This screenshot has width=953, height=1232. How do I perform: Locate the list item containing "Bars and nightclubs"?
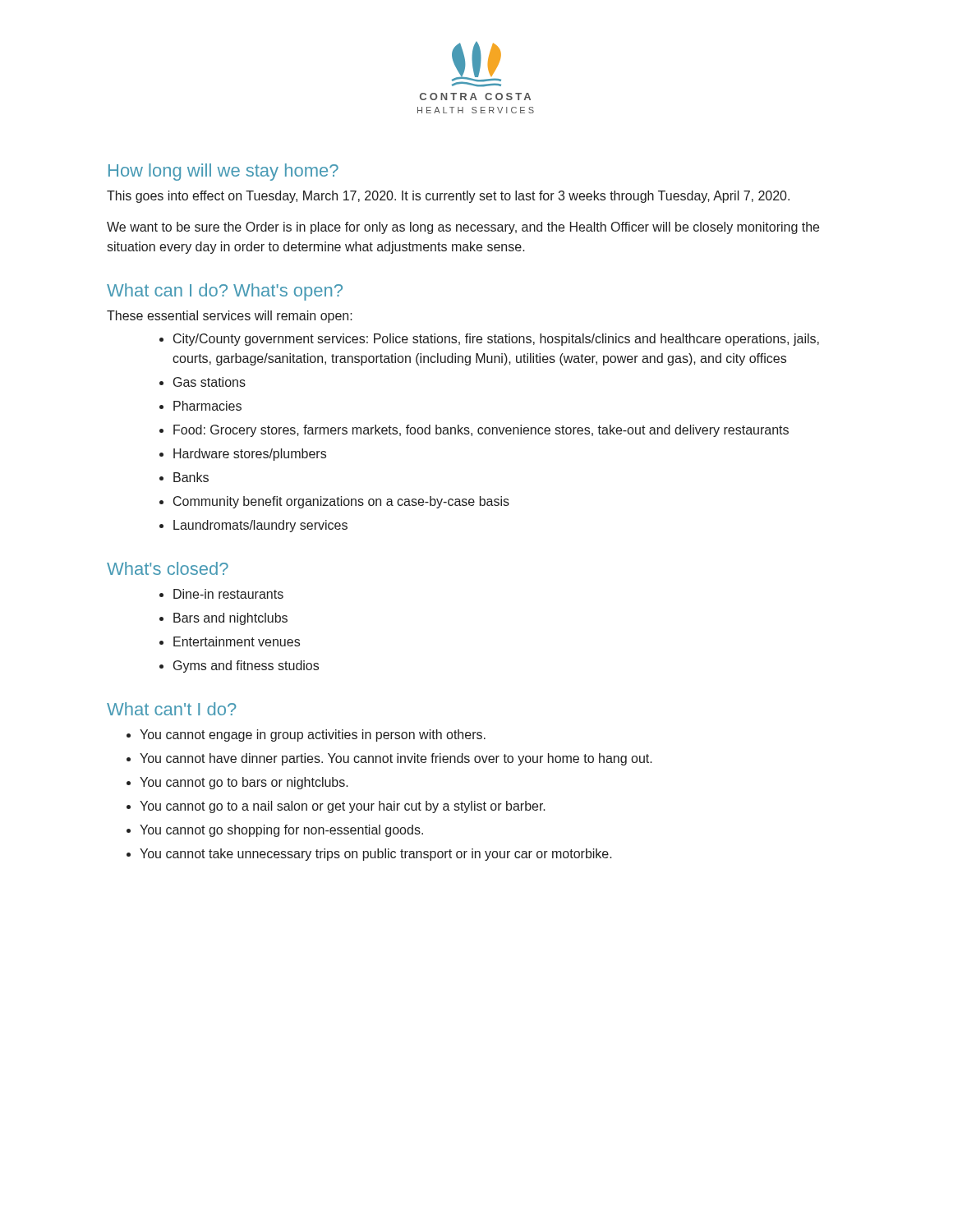coord(230,618)
